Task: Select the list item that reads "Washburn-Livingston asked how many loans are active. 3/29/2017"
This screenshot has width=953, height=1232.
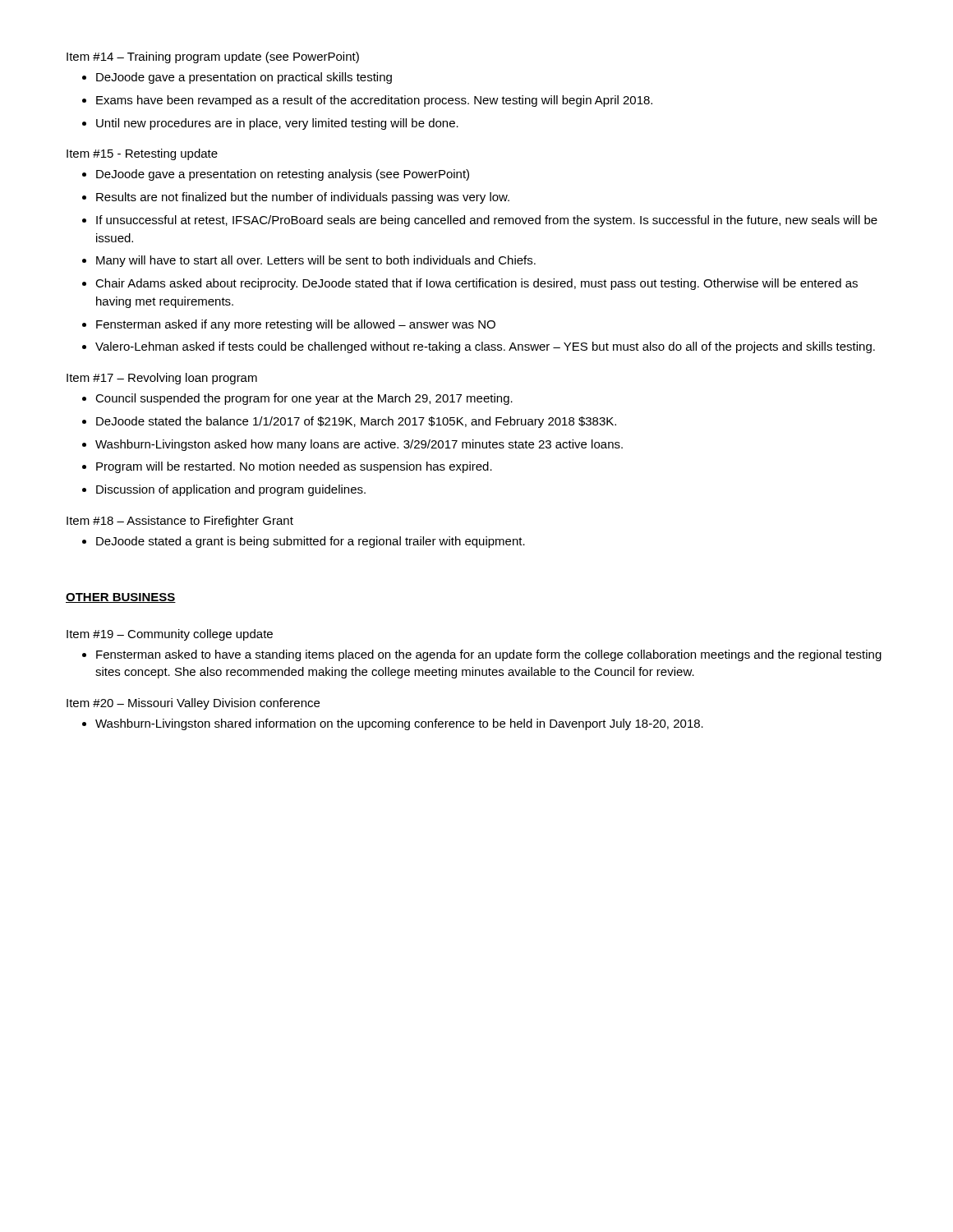Action: pos(359,444)
